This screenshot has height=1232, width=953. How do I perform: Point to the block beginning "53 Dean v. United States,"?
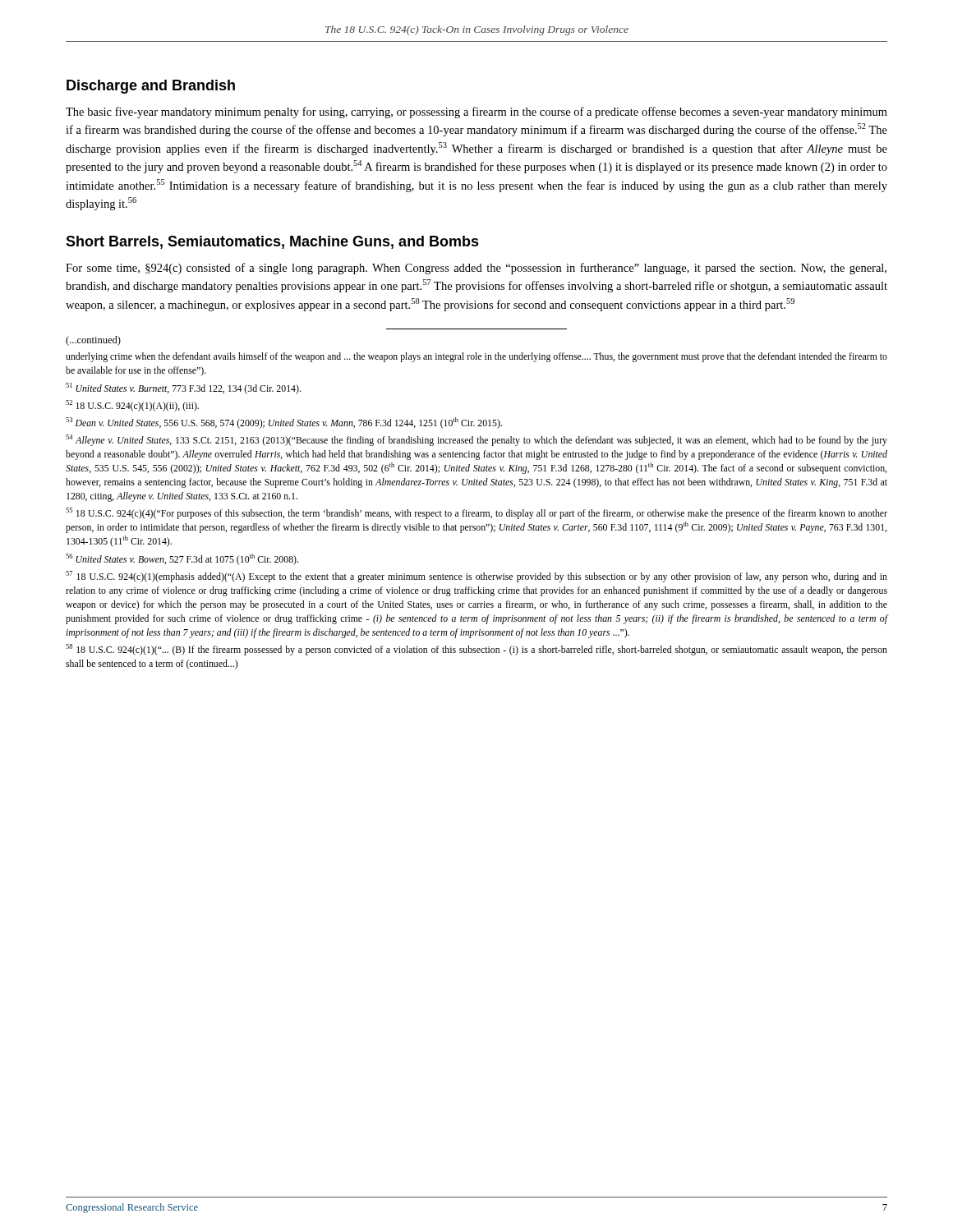[476, 423]
